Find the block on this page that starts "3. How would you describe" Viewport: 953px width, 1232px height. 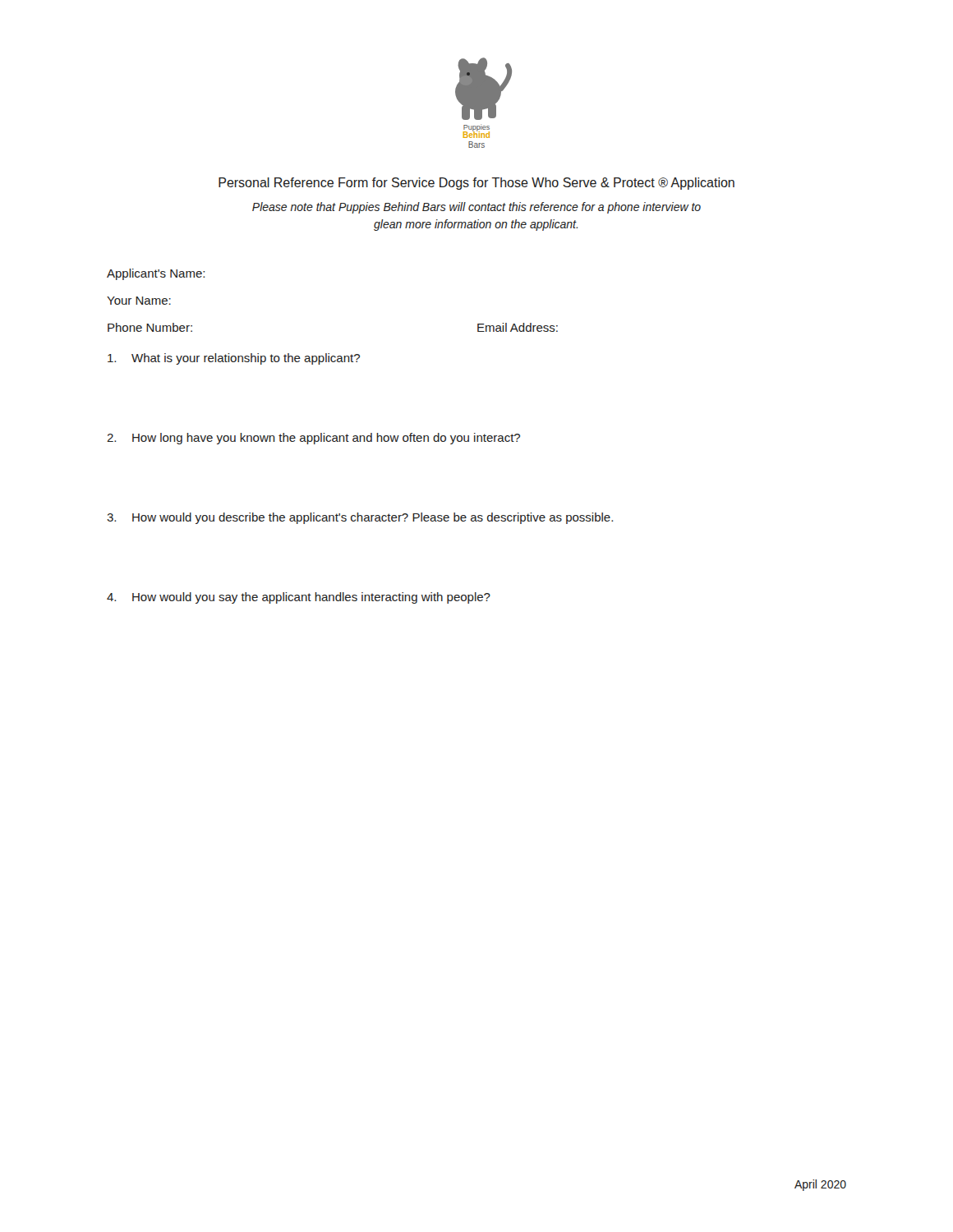click(476, 517)
